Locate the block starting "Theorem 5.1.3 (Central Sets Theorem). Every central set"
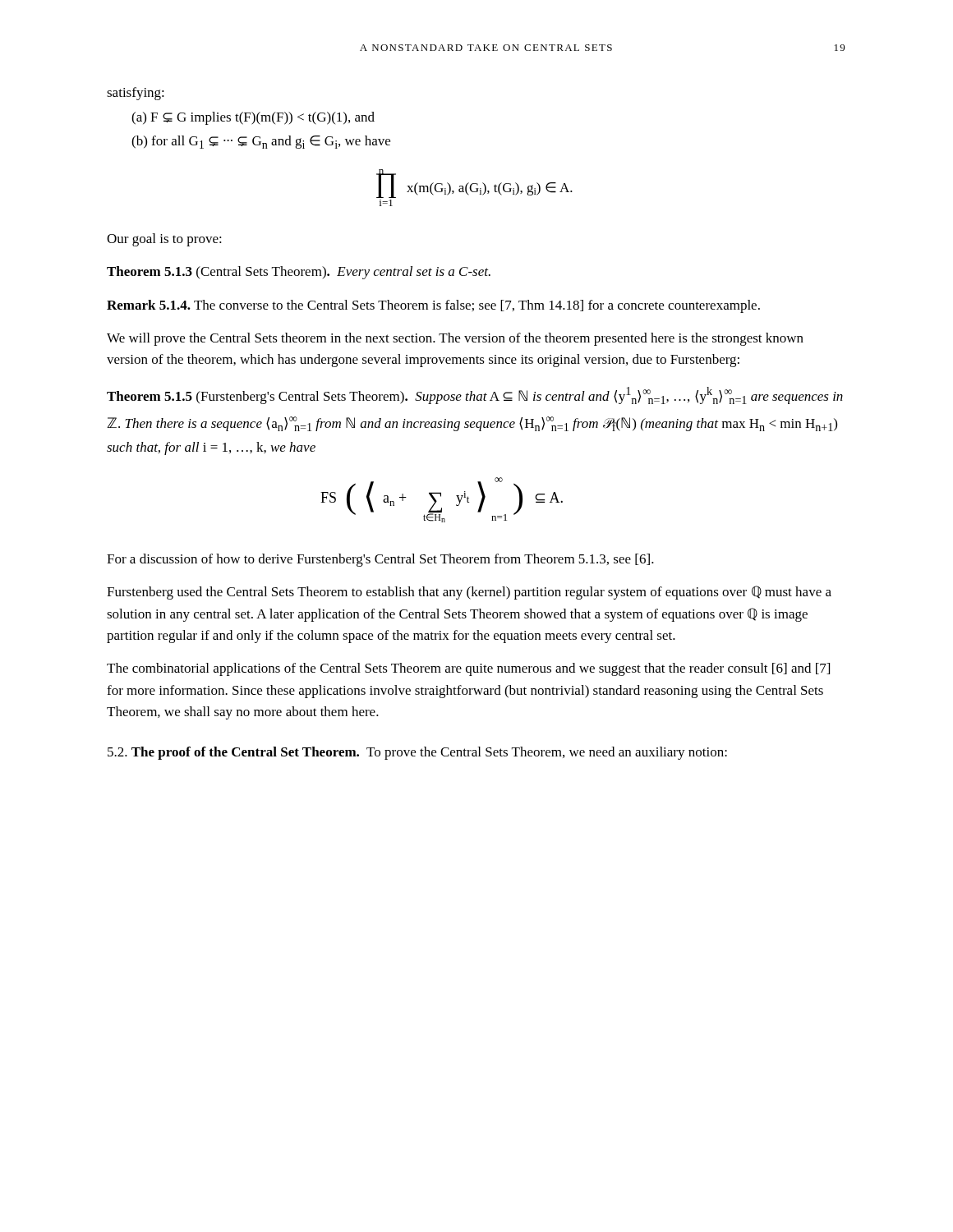Image resolution: width=953 pixels, height=1232 pixels. pyautogui.click(x=299, y=272)
